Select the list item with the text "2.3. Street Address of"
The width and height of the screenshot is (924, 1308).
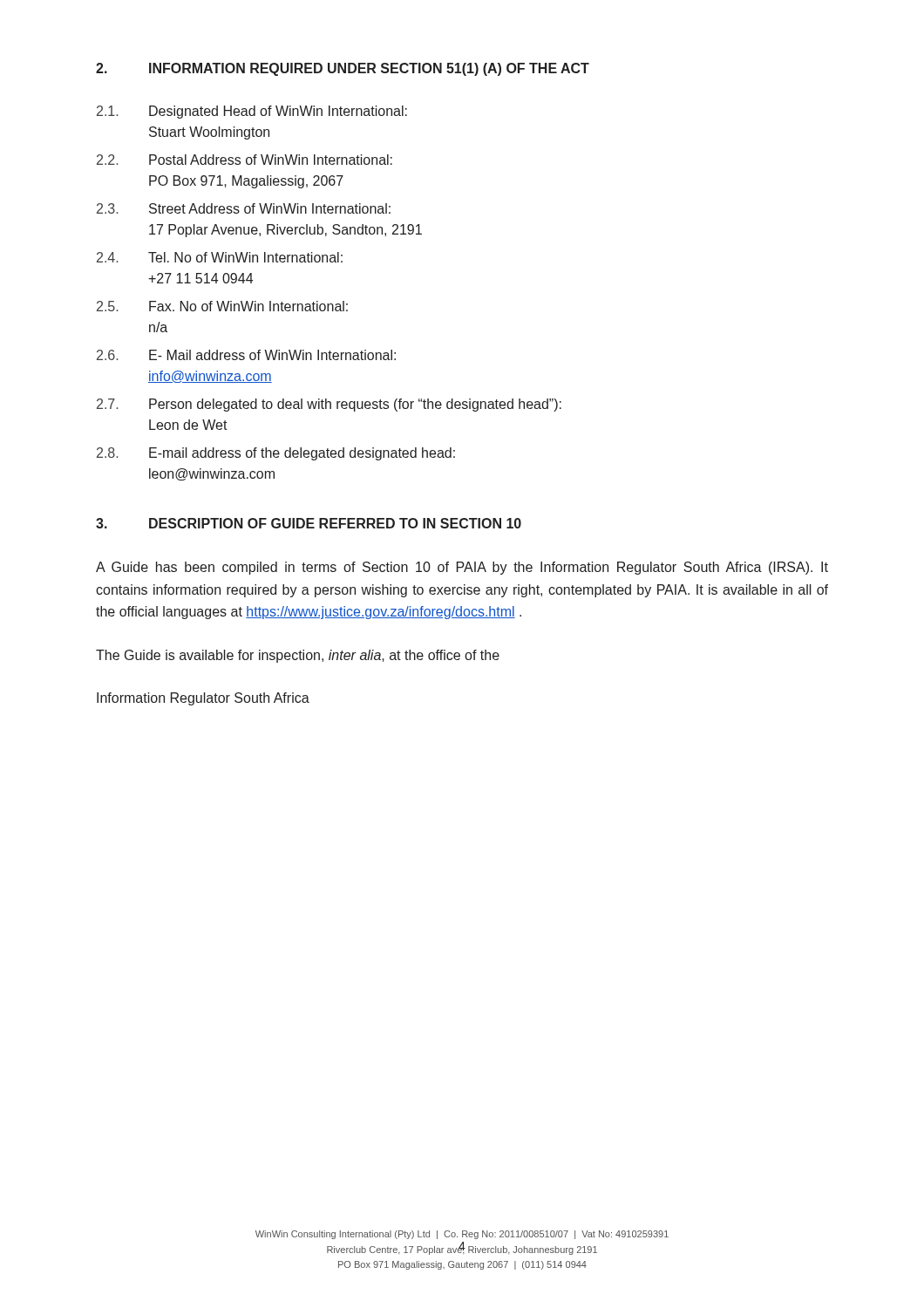(x=244, y=208)
